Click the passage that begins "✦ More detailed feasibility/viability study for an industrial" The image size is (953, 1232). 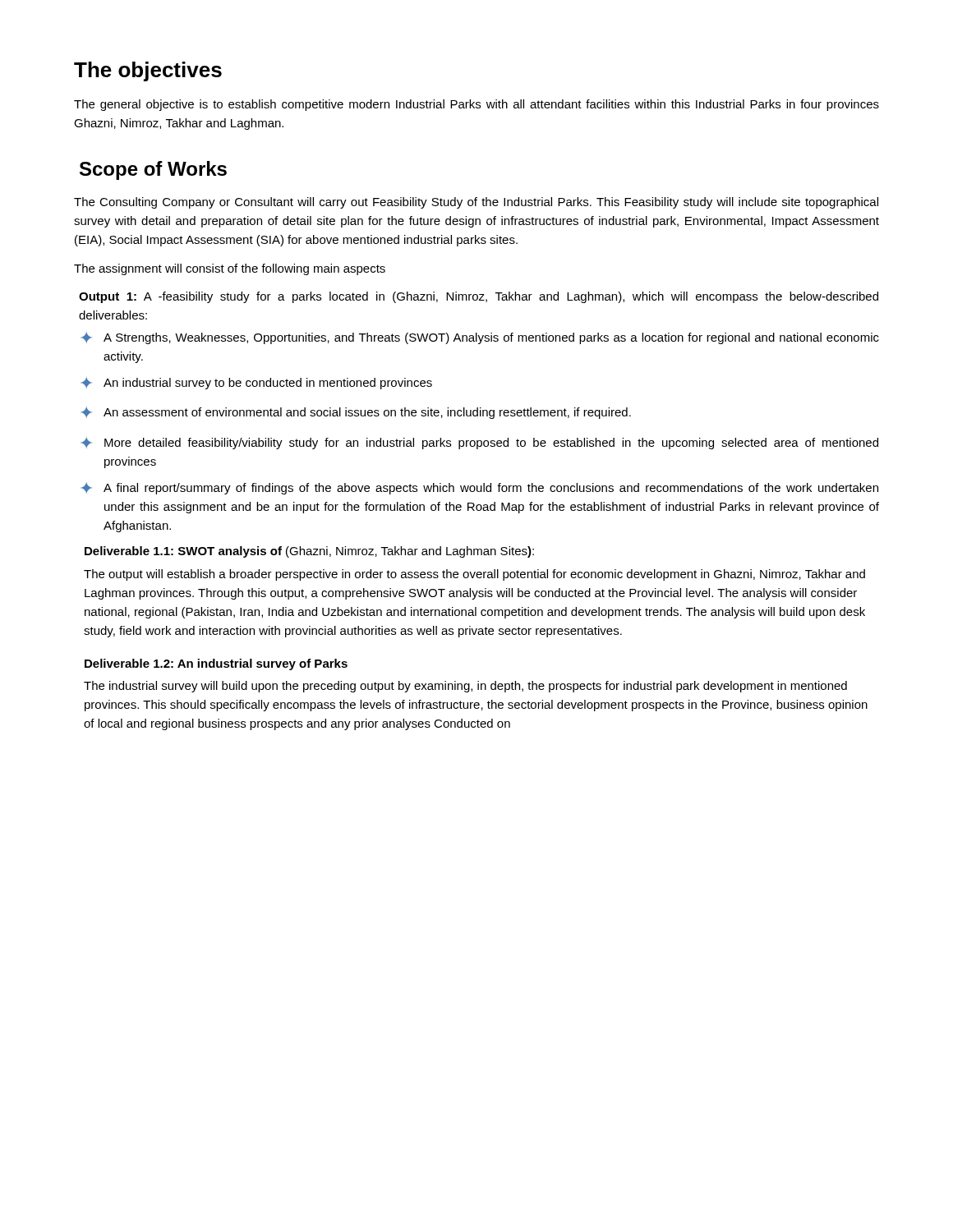[479, 452]
